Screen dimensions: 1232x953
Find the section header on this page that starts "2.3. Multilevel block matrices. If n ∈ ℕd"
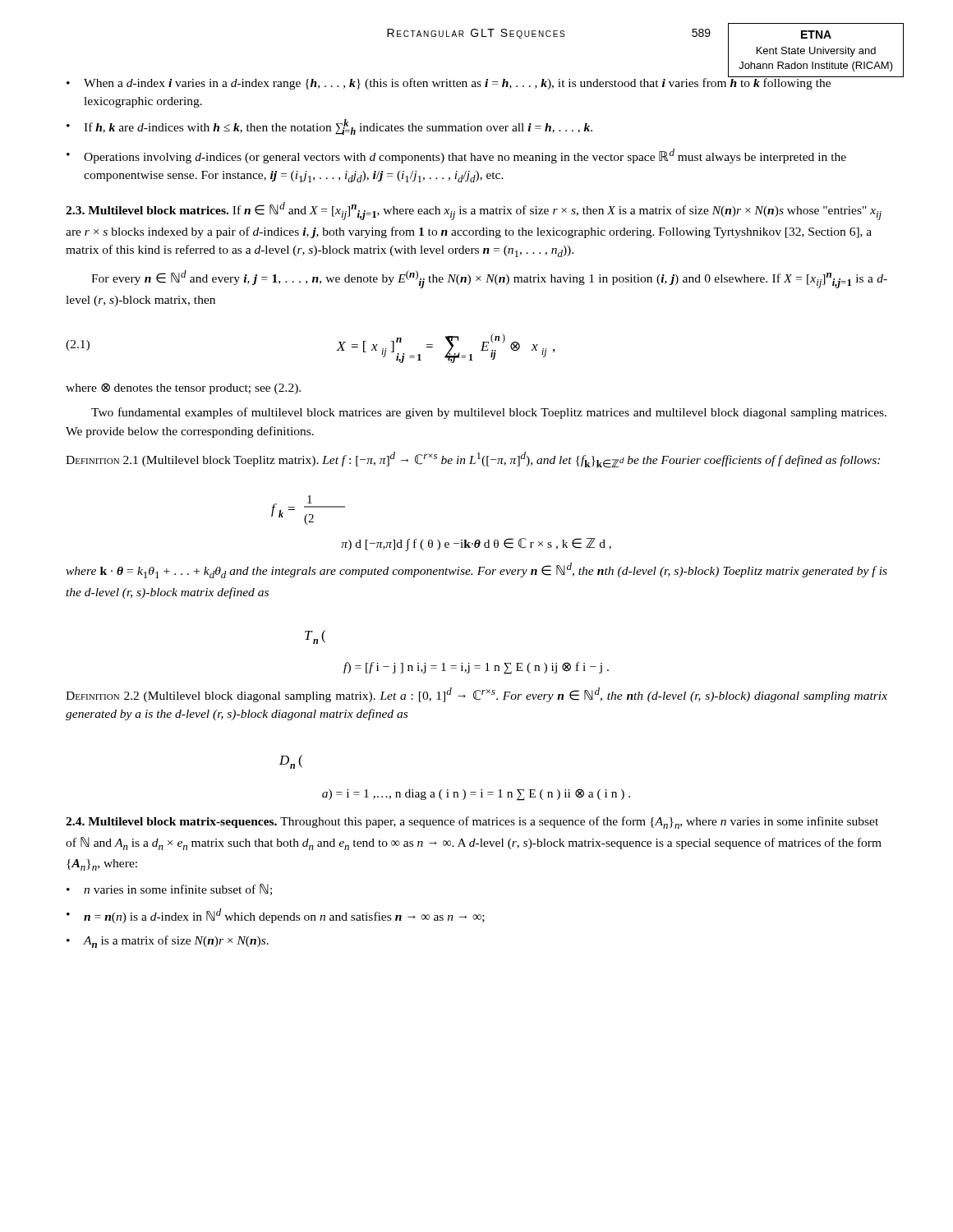click(474, 230)
